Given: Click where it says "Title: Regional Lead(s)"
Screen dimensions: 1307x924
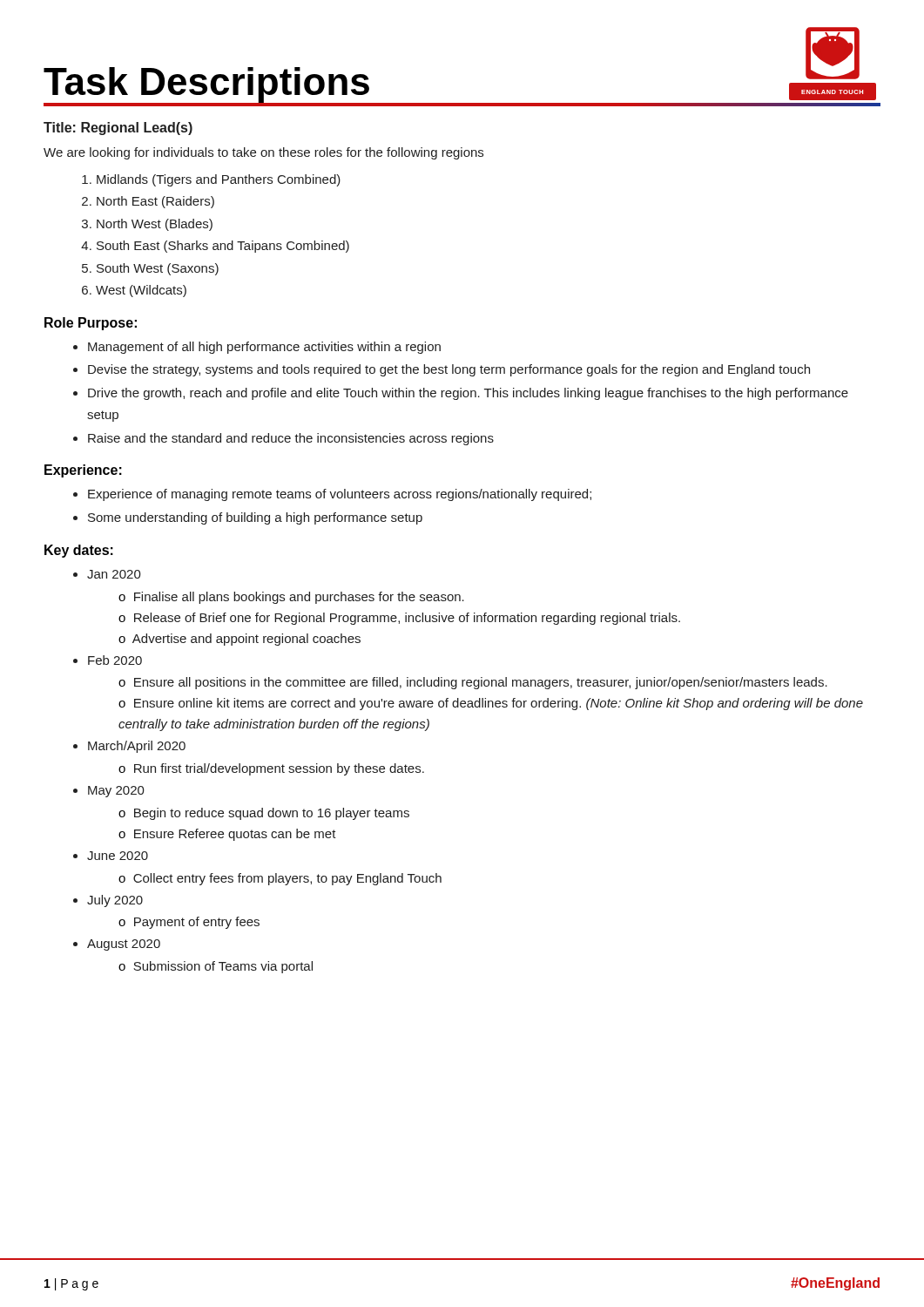Looking at the screenshot, I should [x=118, y=128].
